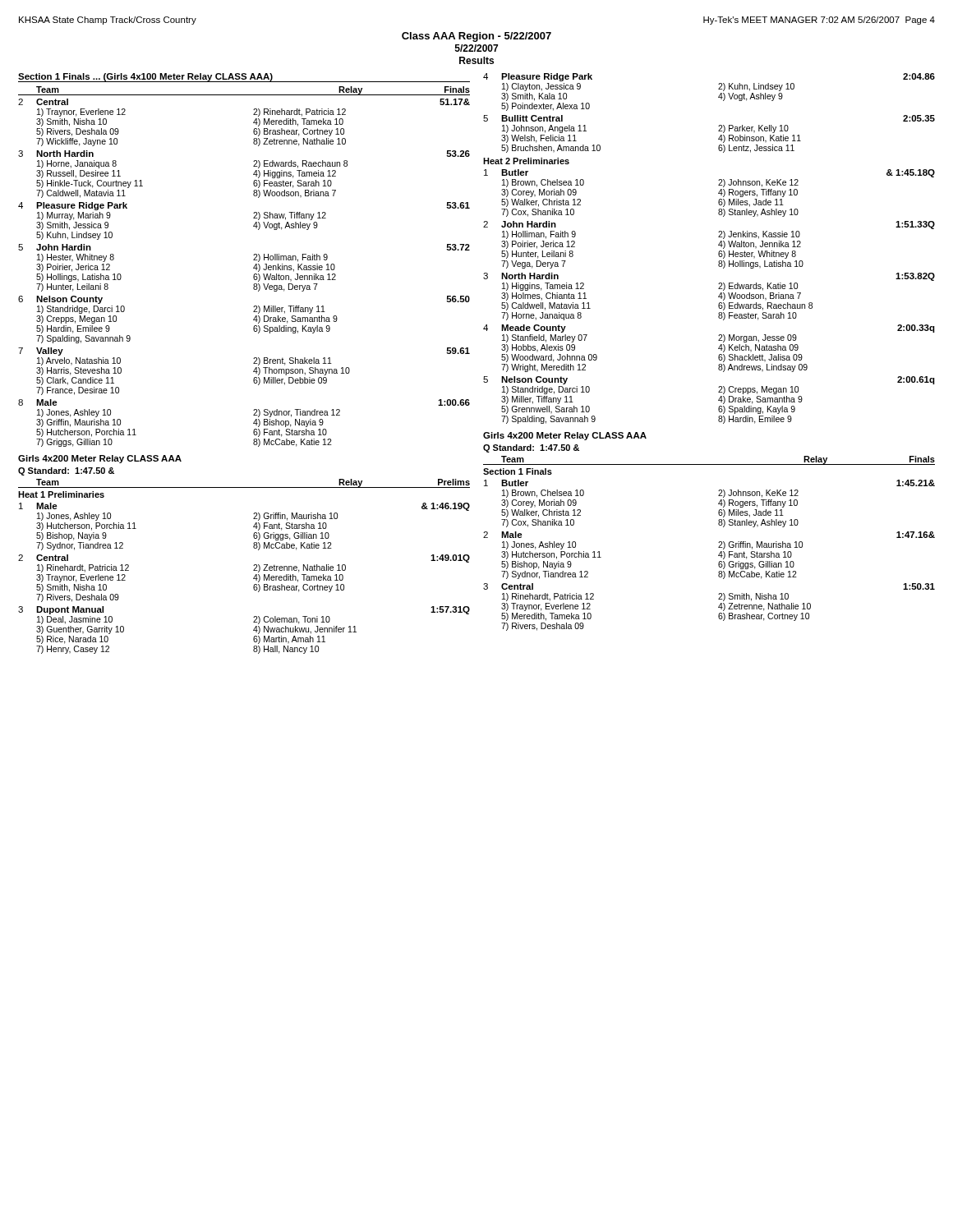Point to the title beginning "Class AAA Region"
Screen dimensions: 1232x953
coord(476,36)
